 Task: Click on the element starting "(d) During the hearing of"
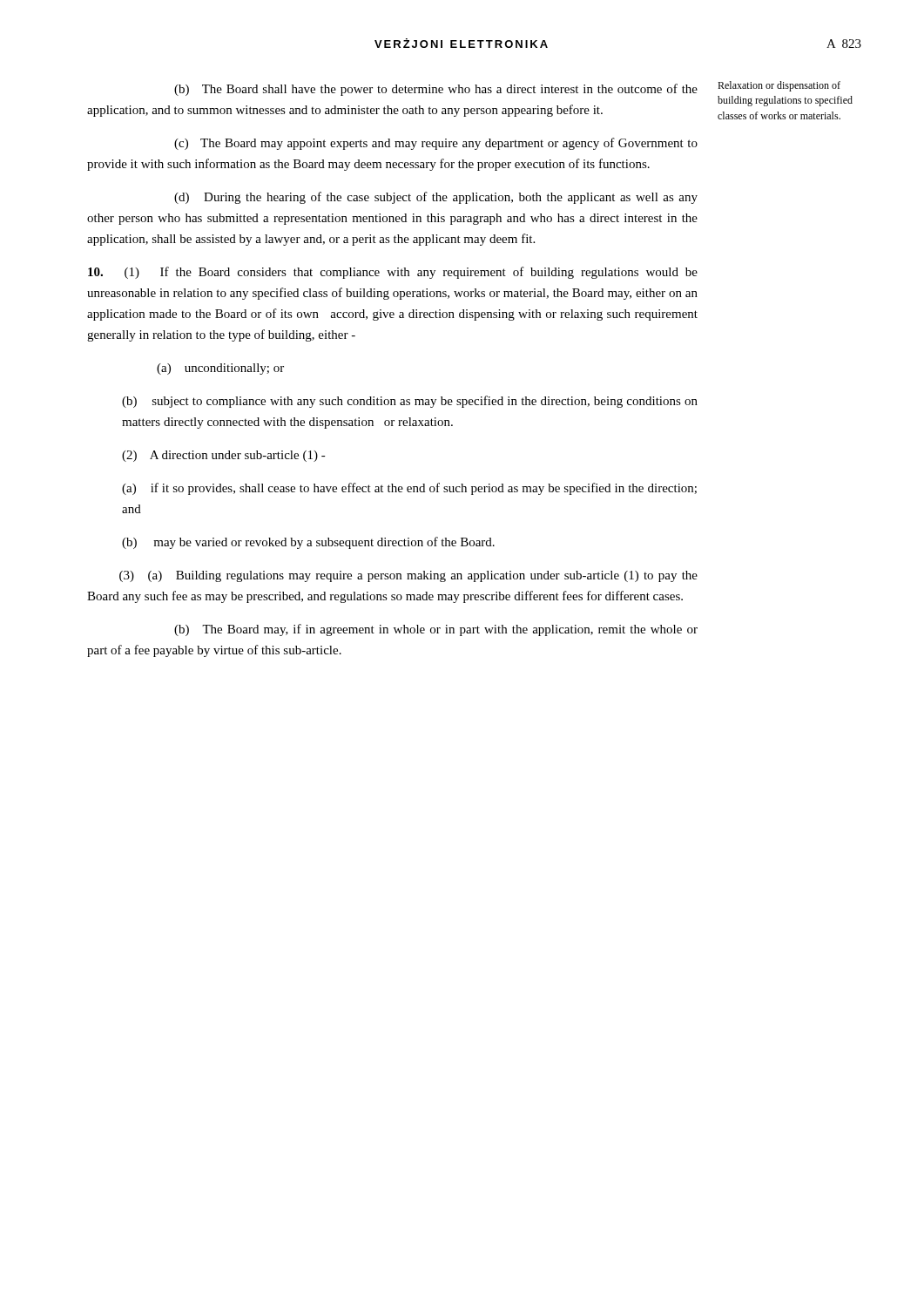(x=392, y=218)
